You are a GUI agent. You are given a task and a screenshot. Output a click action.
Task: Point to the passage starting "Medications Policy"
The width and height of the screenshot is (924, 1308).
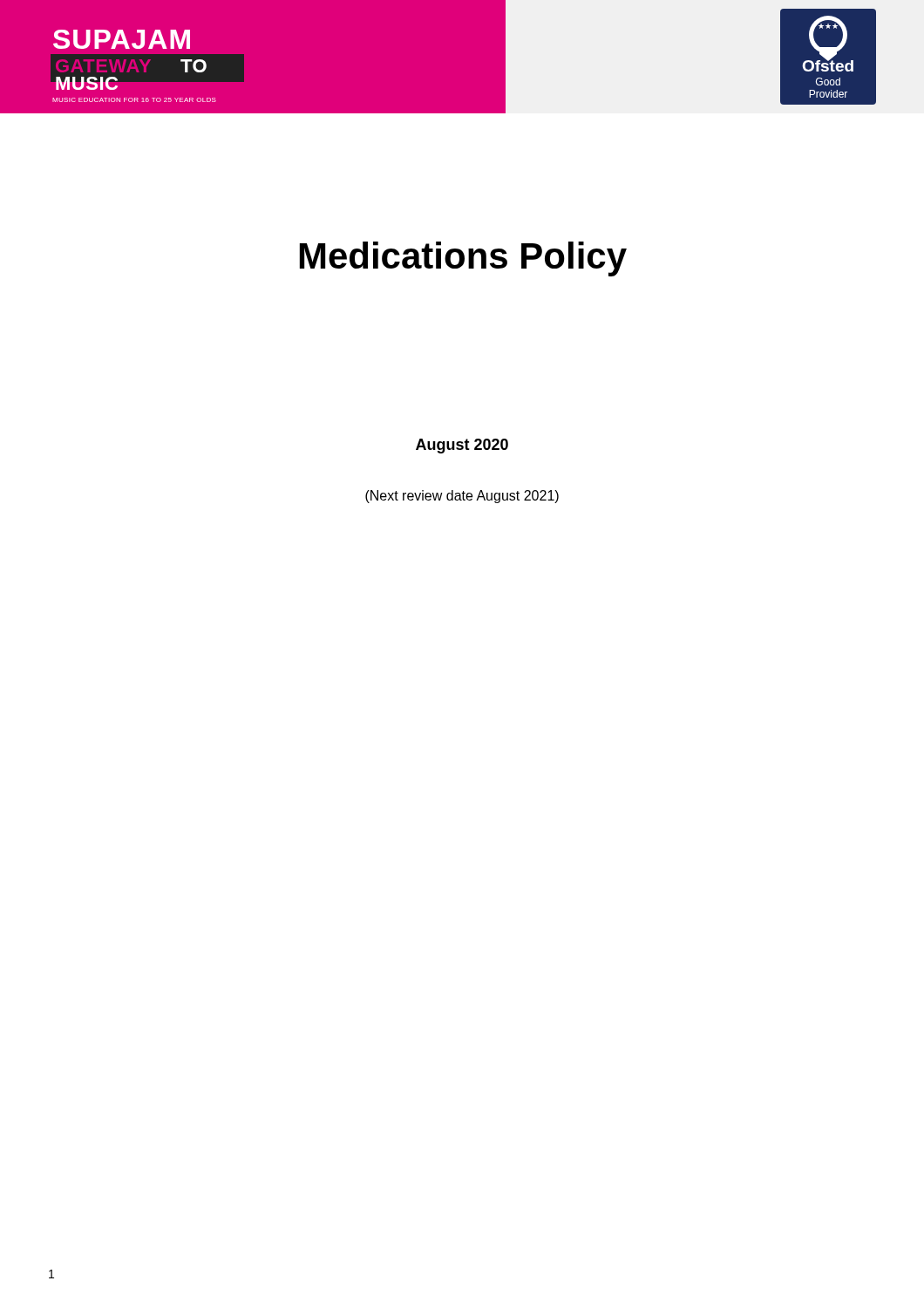tap(462, 256)
